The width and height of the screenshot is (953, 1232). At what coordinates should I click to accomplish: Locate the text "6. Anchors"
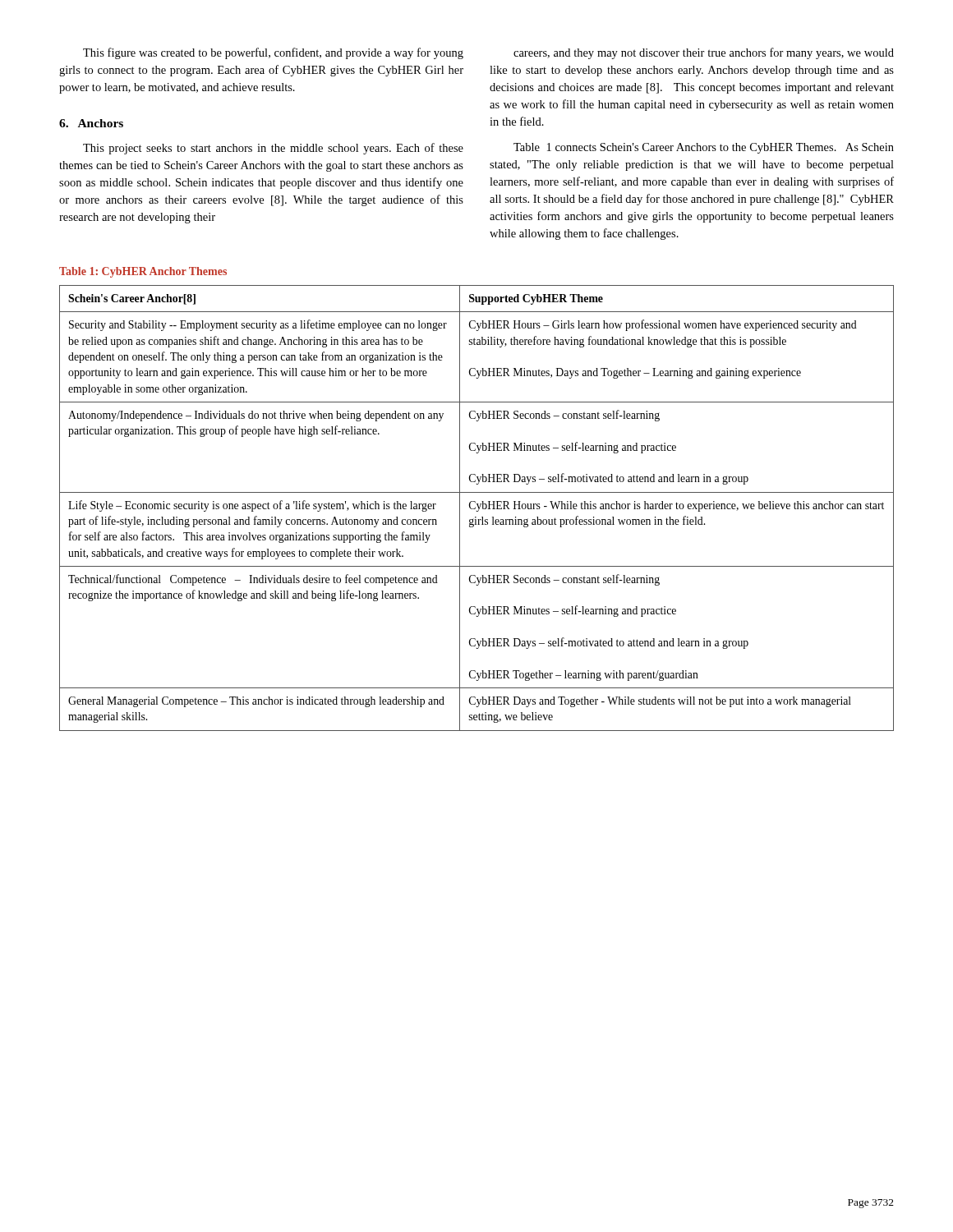[x=91, y=123]
